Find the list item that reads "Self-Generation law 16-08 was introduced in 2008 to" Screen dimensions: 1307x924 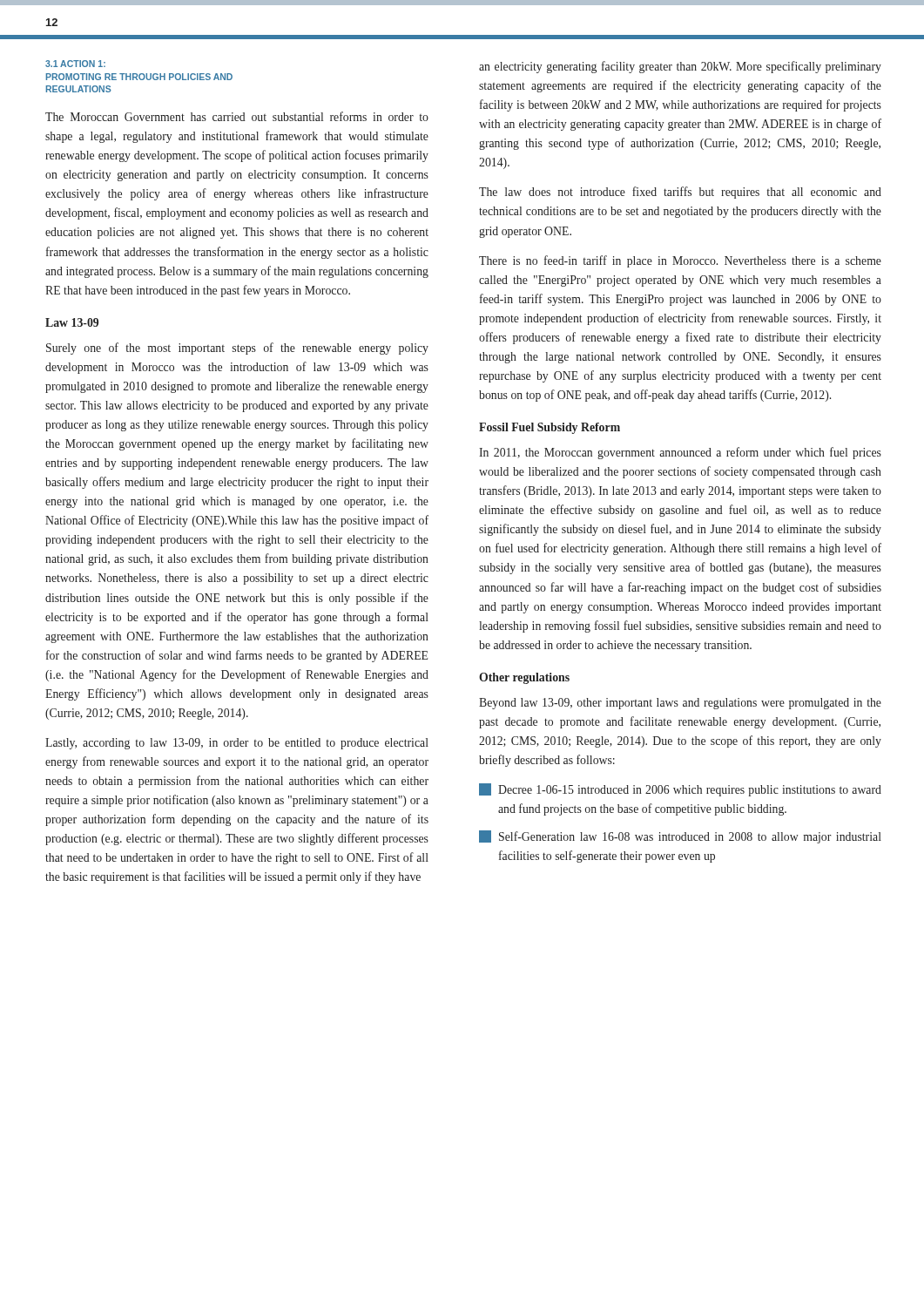click(x=680, y=847)
